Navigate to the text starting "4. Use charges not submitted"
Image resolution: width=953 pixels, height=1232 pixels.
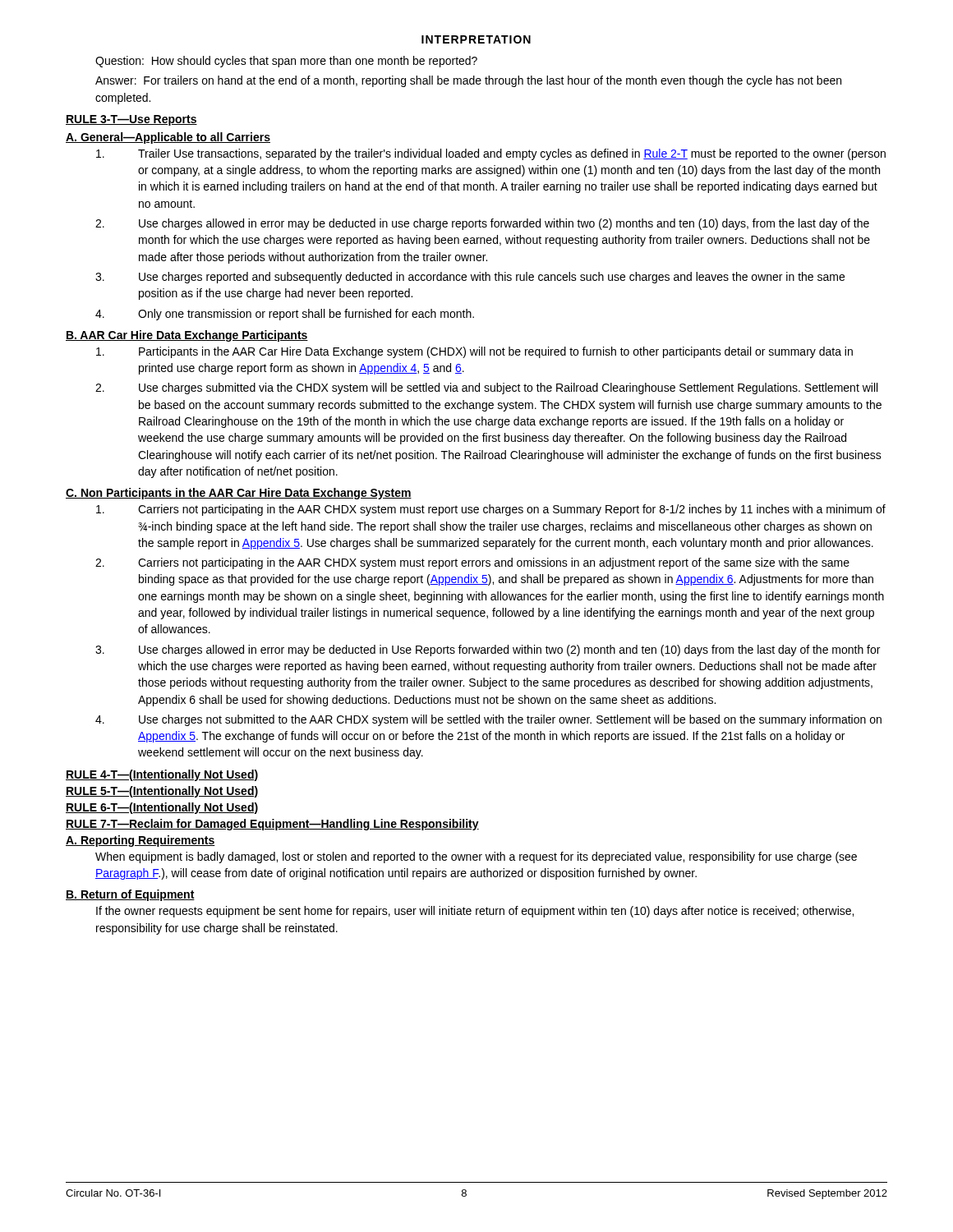[476, 736]
